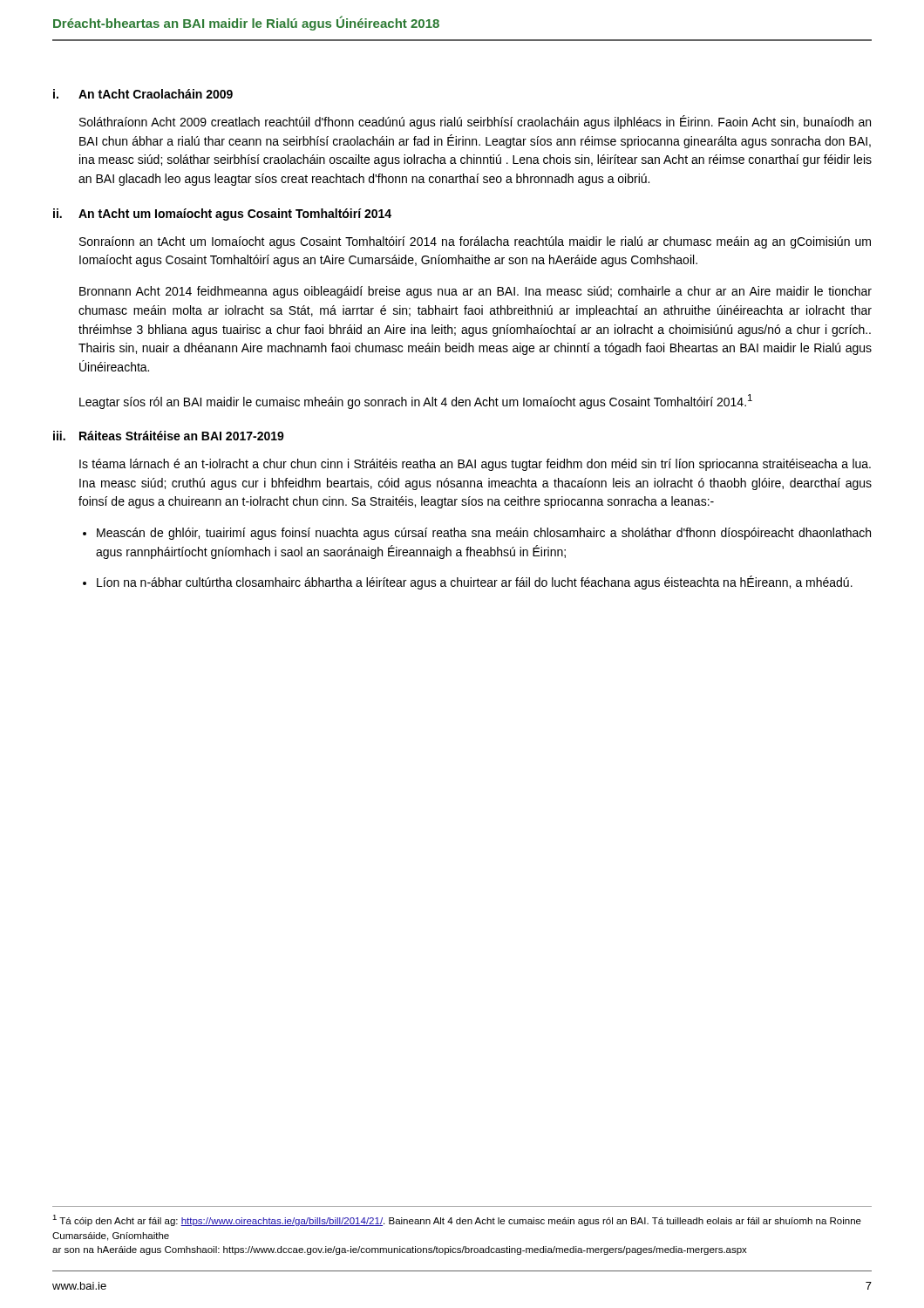Point to the region starting "1 Tá cóip den Acht ar"

tap(457, 1234)
